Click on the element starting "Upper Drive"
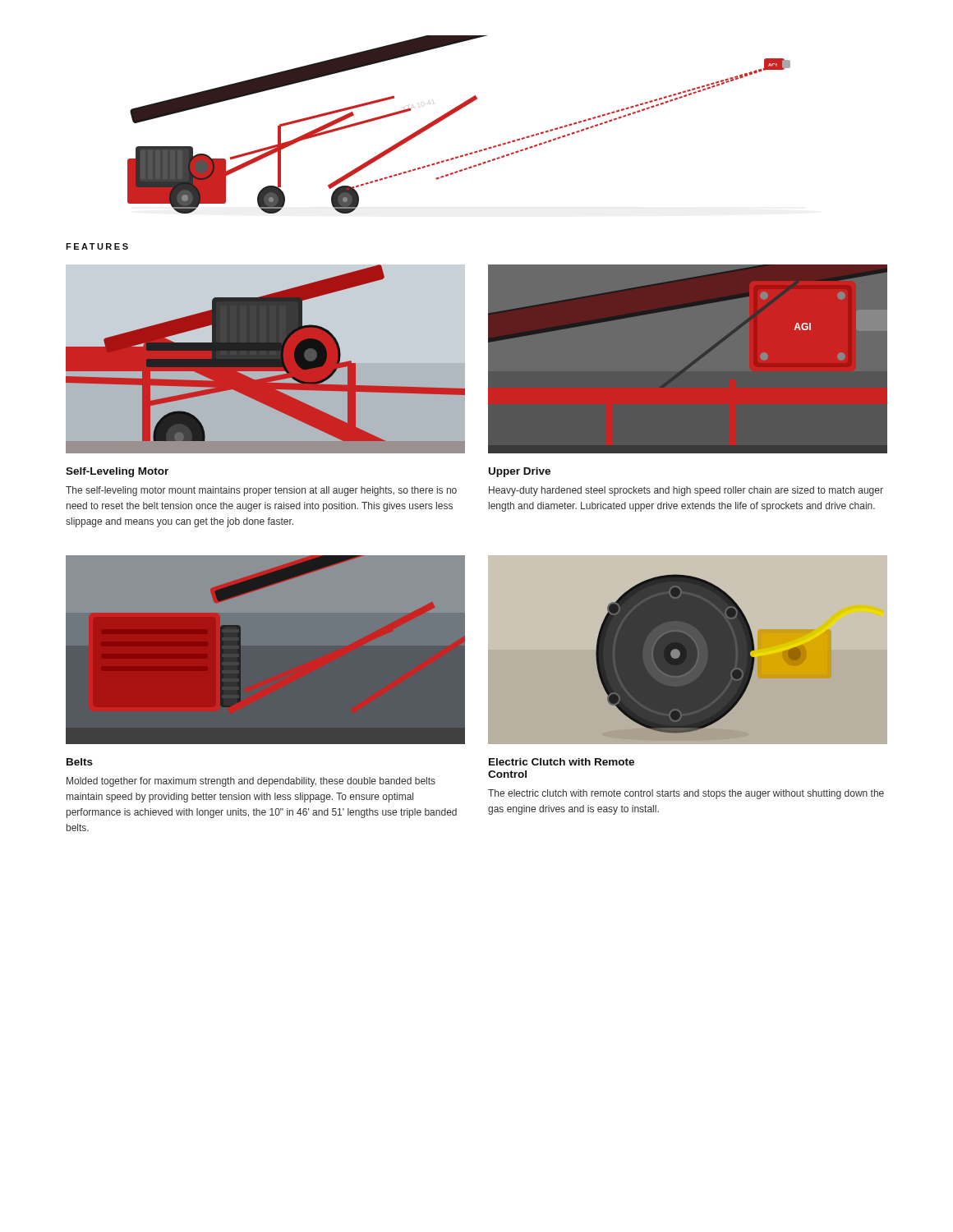This screenshot has width=953, height=1232. point(519,471)
